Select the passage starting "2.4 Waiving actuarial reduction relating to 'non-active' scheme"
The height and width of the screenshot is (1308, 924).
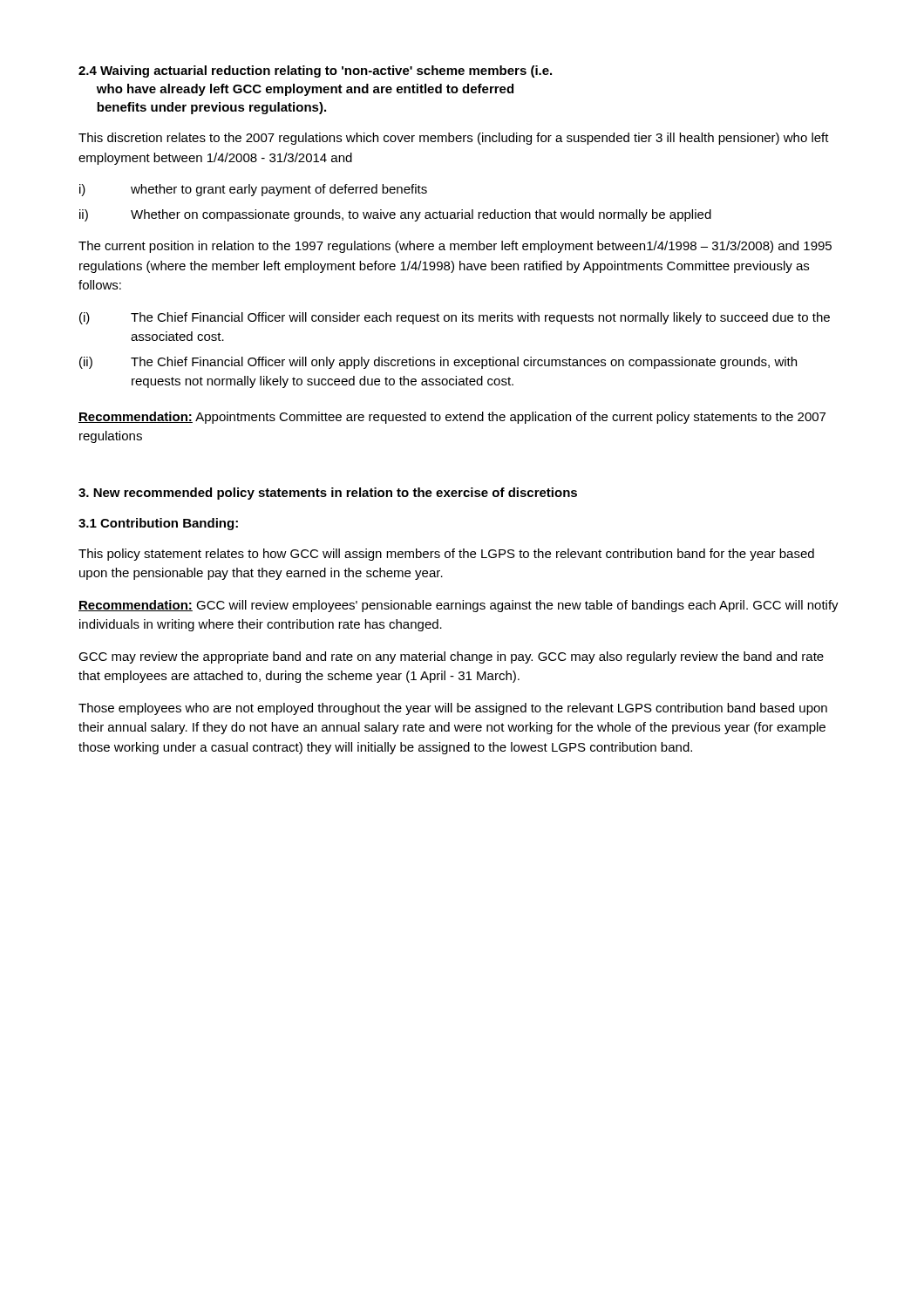click(x=316, y=88)
